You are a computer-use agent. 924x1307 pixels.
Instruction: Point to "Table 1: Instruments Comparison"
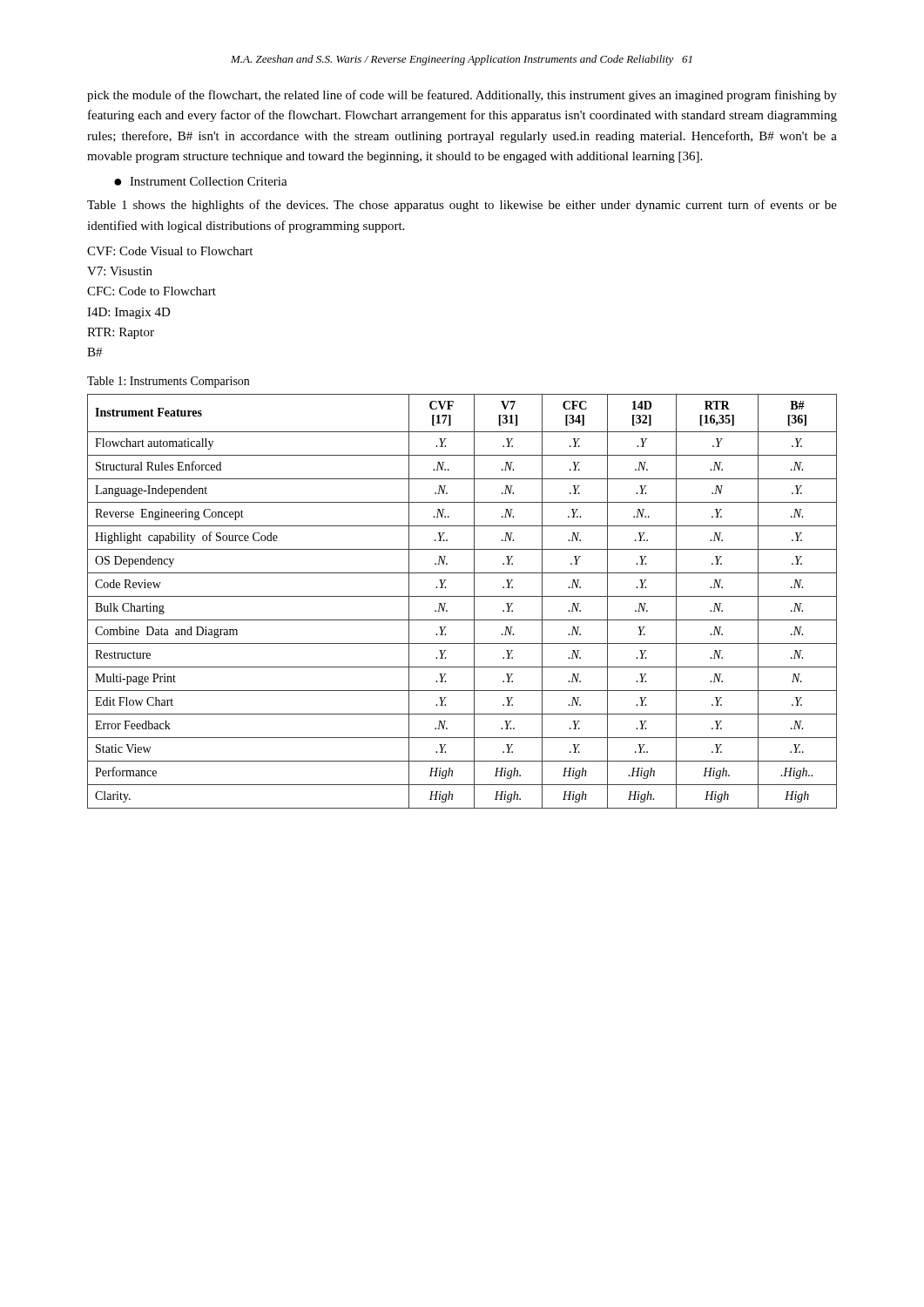(168, 382)
